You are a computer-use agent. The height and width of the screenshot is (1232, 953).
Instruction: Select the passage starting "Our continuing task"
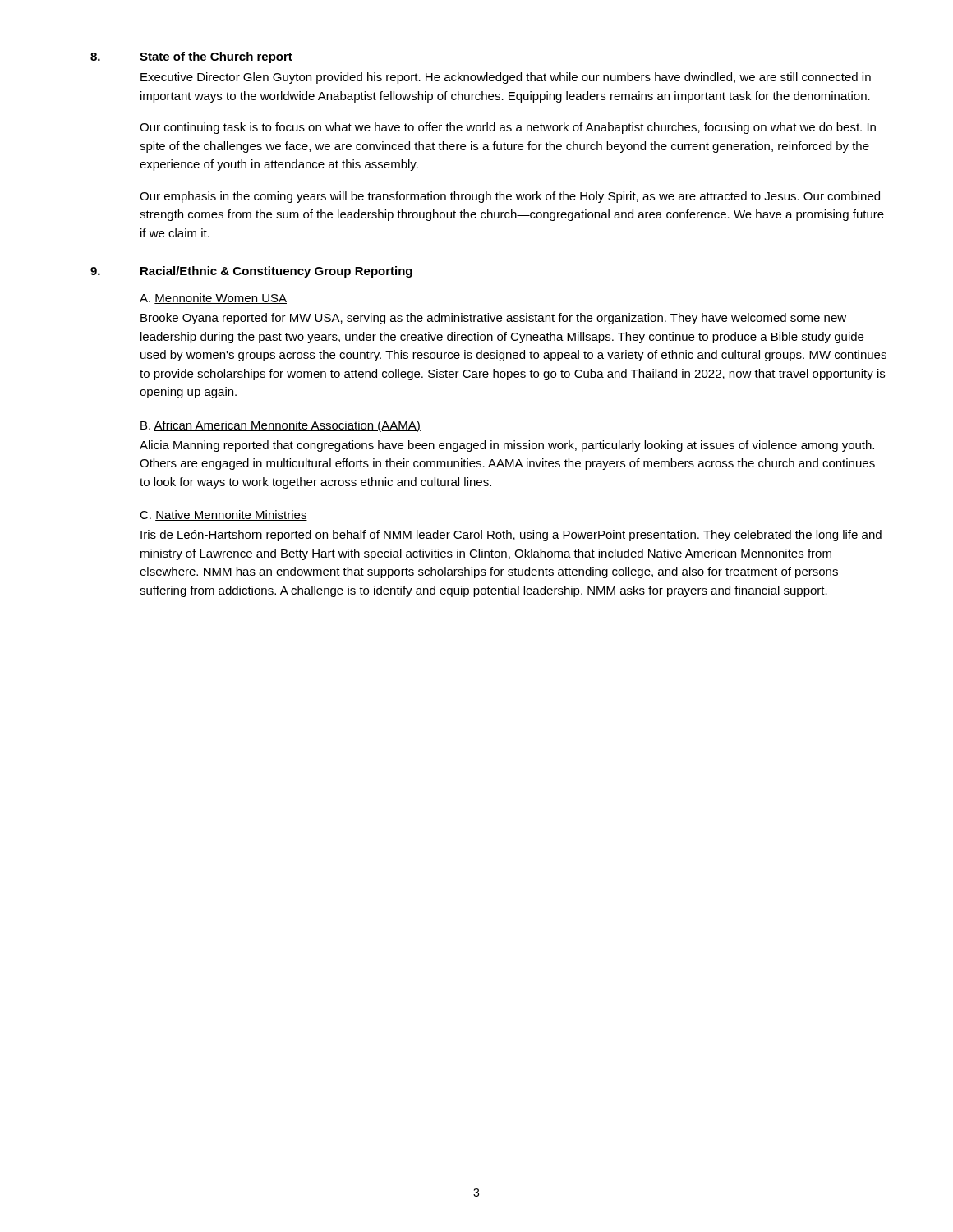[508, 145]
